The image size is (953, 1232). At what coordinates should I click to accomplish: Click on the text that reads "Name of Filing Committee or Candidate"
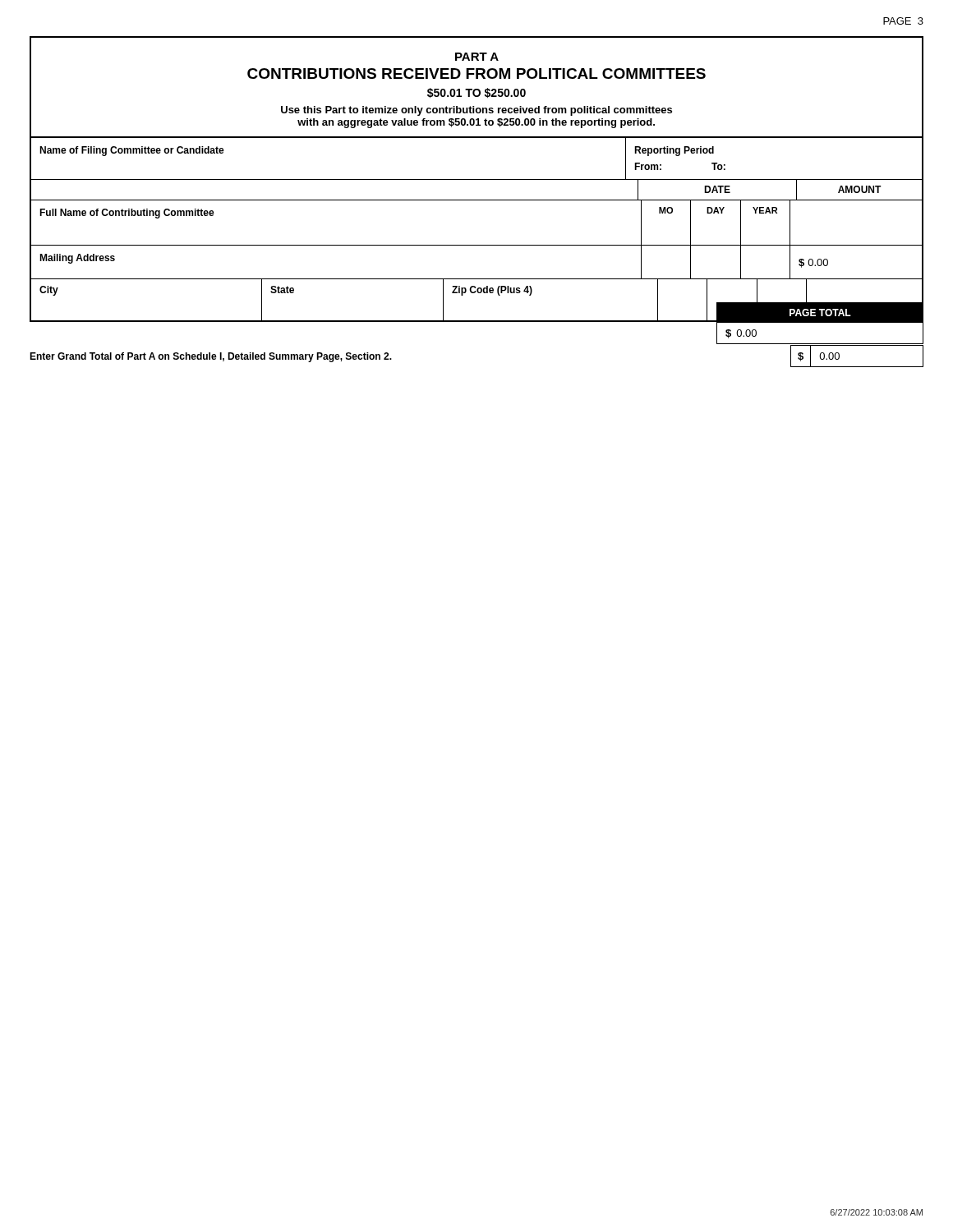click(x=132, y=150)
